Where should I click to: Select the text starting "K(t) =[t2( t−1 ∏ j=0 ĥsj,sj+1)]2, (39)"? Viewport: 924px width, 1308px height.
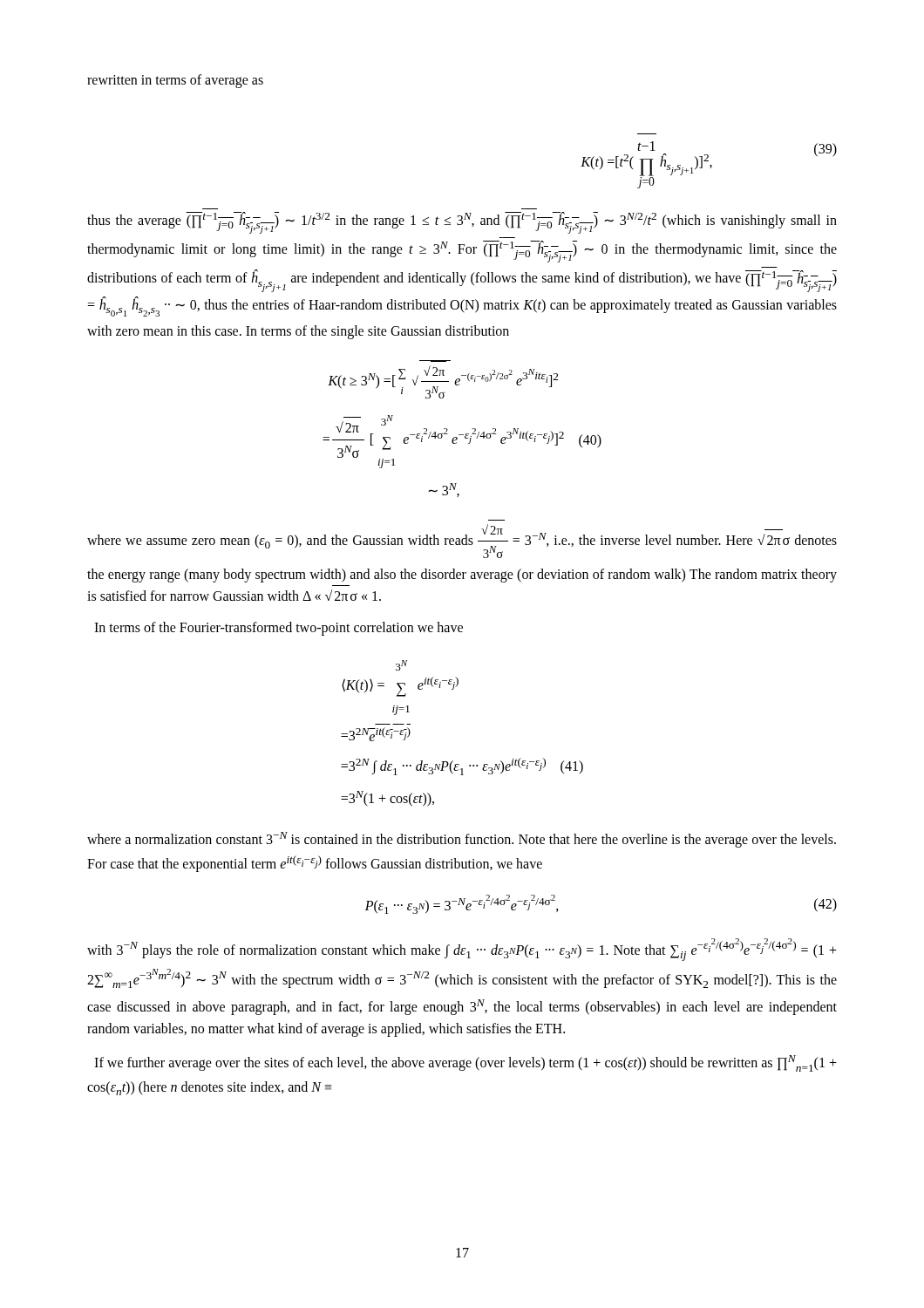[x=709, y=165]
